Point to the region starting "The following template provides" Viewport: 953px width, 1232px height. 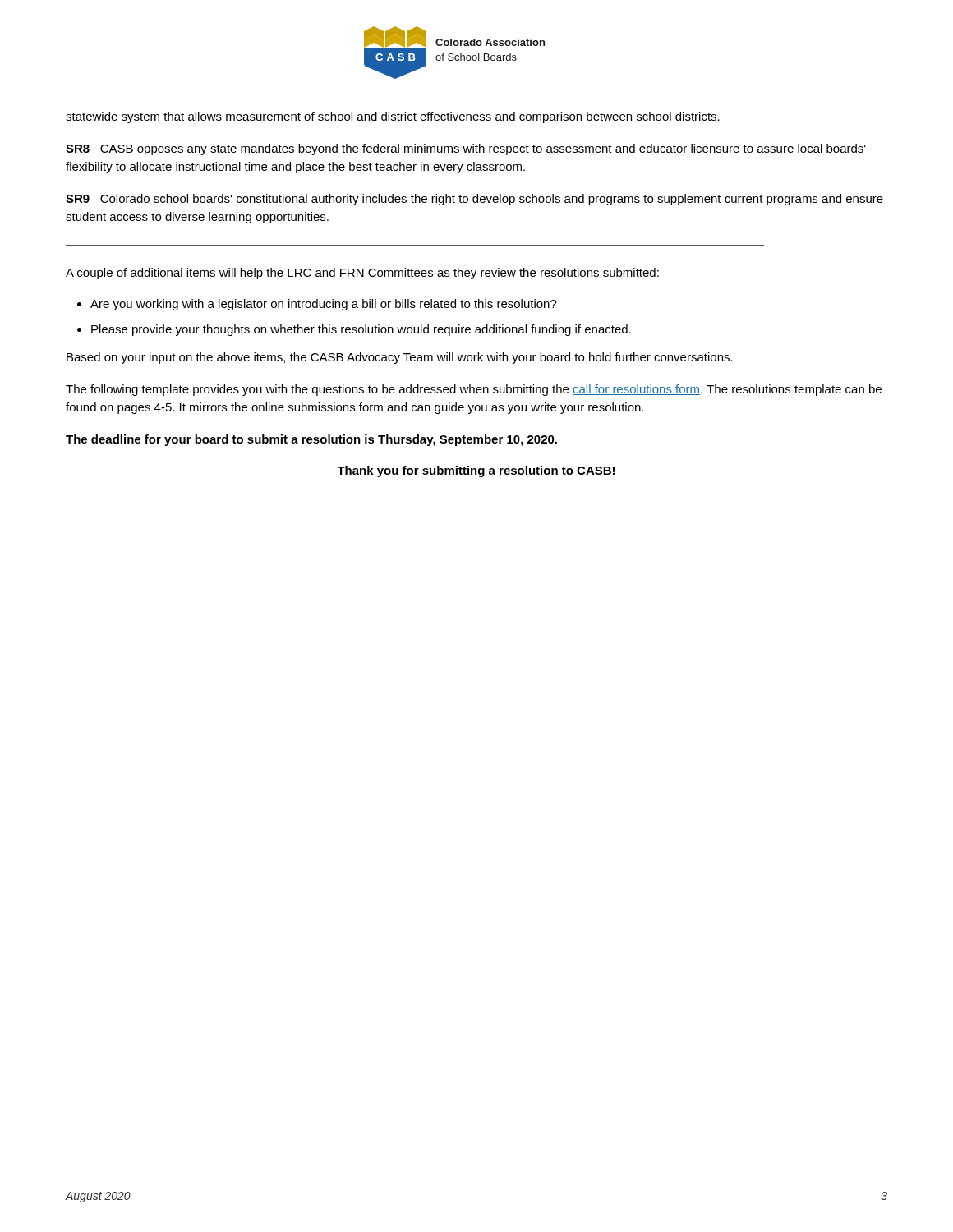coord(474,398)
